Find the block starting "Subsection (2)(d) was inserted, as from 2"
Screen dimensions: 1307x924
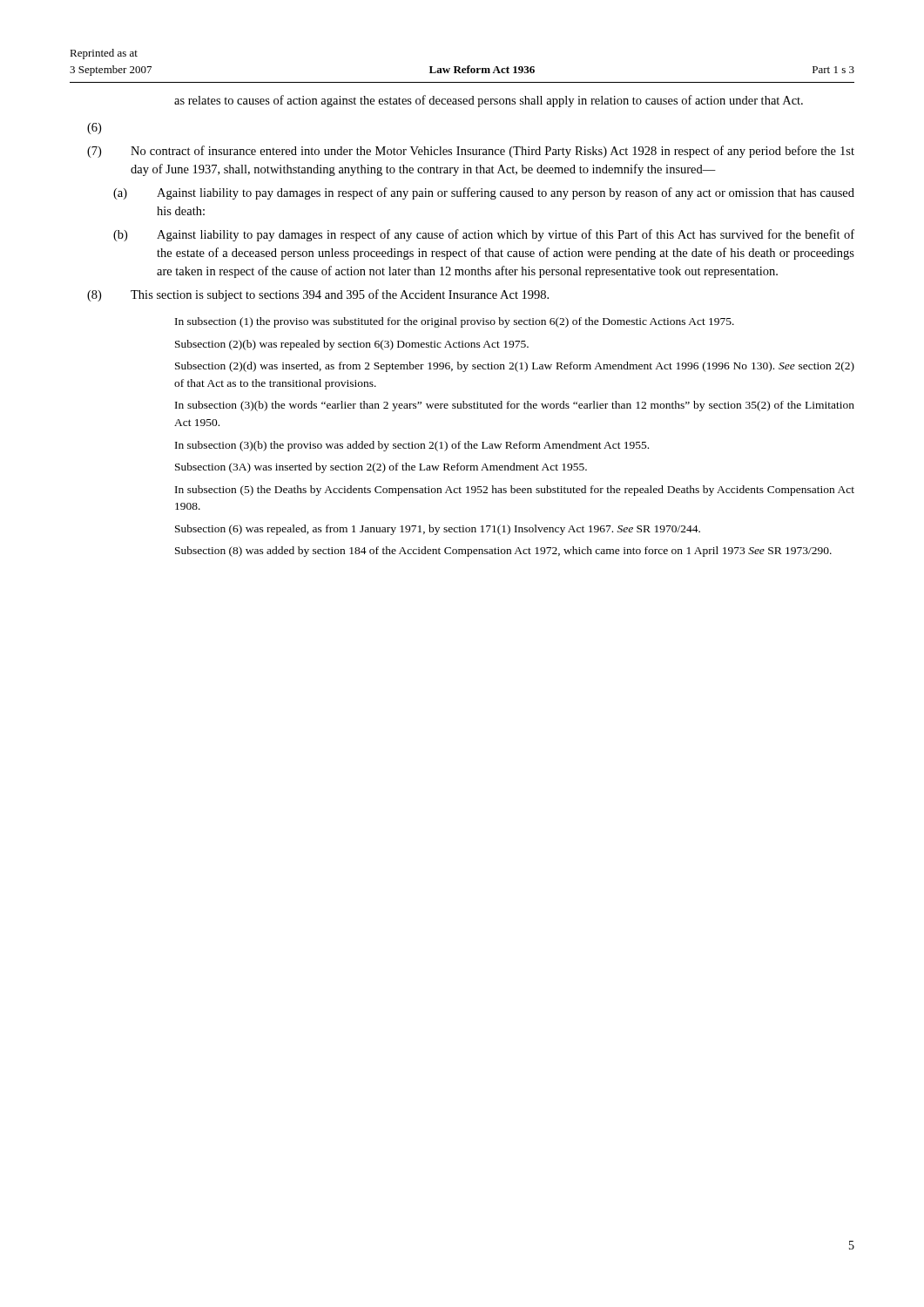click(x=514, y=374)
